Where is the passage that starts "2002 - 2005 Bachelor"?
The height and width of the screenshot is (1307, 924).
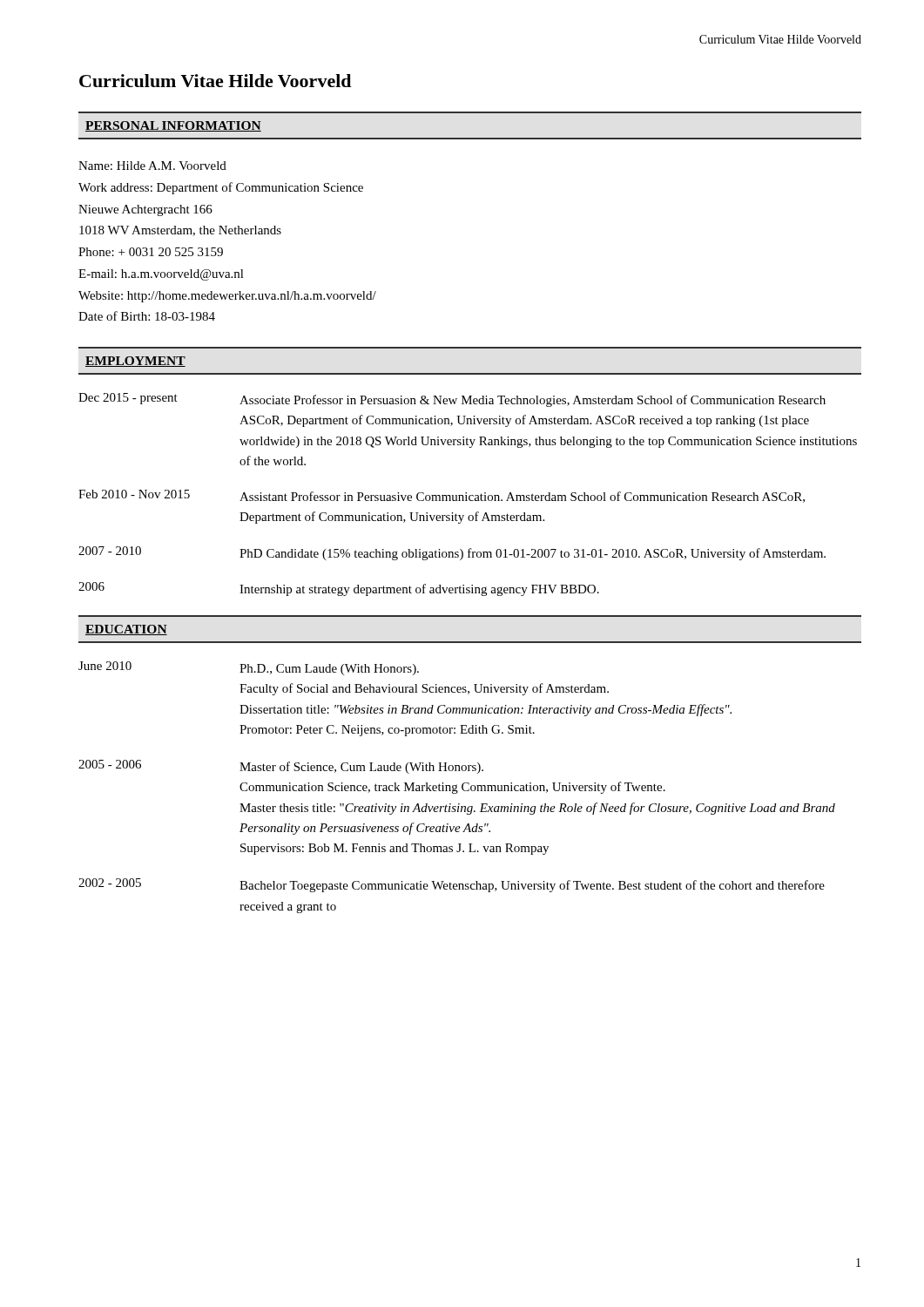coord(470,896)
